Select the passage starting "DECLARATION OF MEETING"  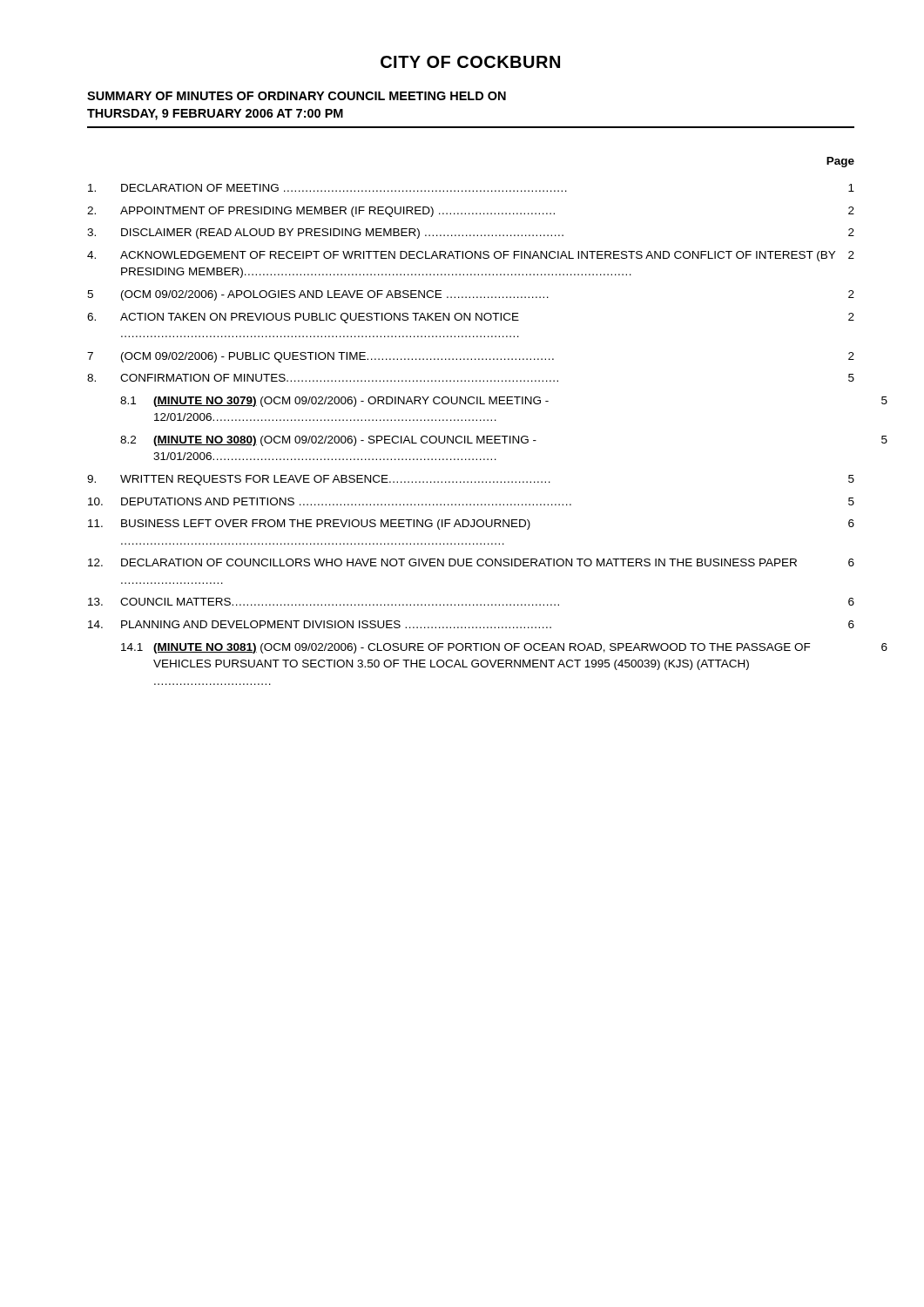point(471,188)
